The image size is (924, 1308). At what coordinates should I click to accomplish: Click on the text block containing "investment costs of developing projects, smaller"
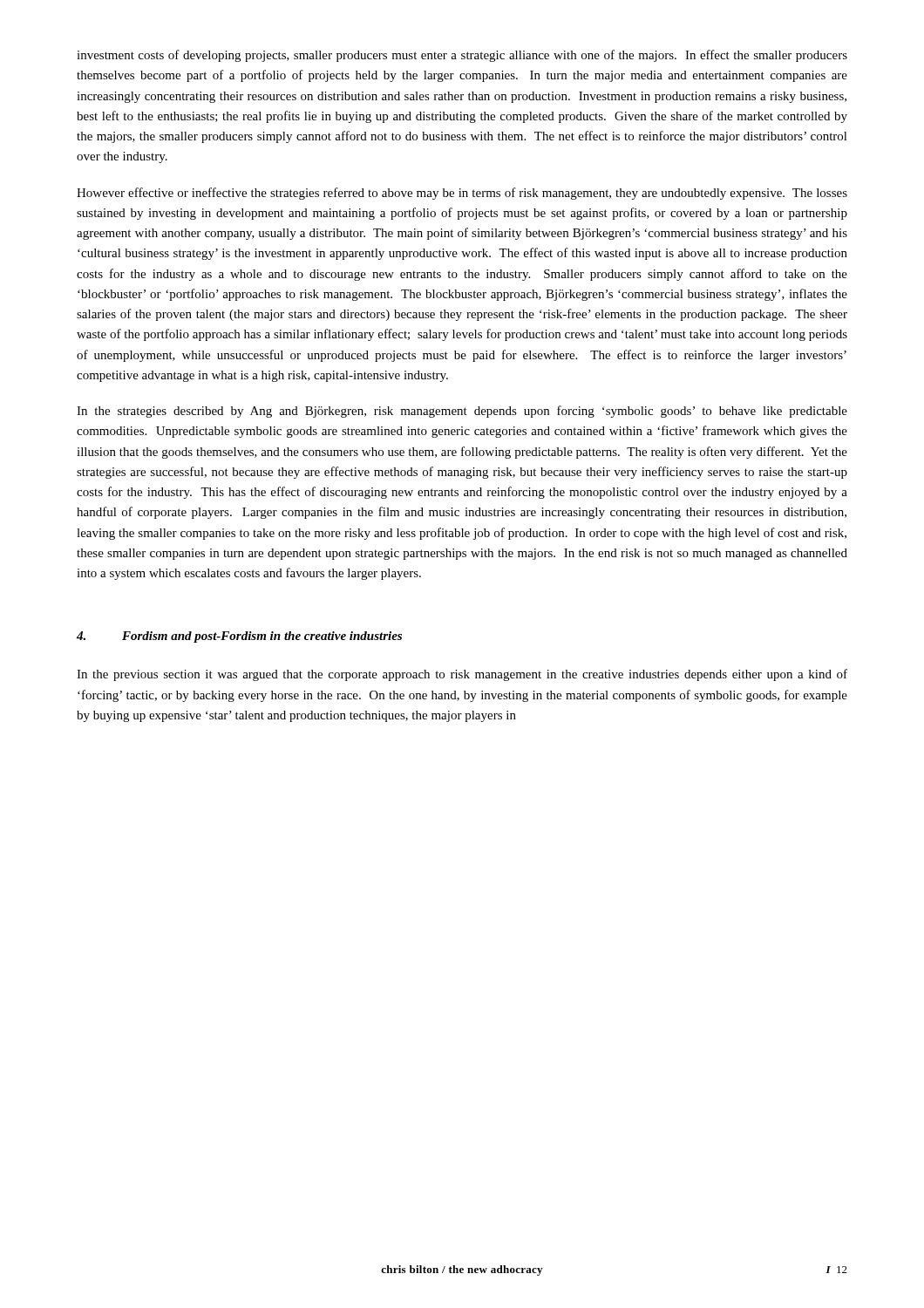[x=462, y=106]
